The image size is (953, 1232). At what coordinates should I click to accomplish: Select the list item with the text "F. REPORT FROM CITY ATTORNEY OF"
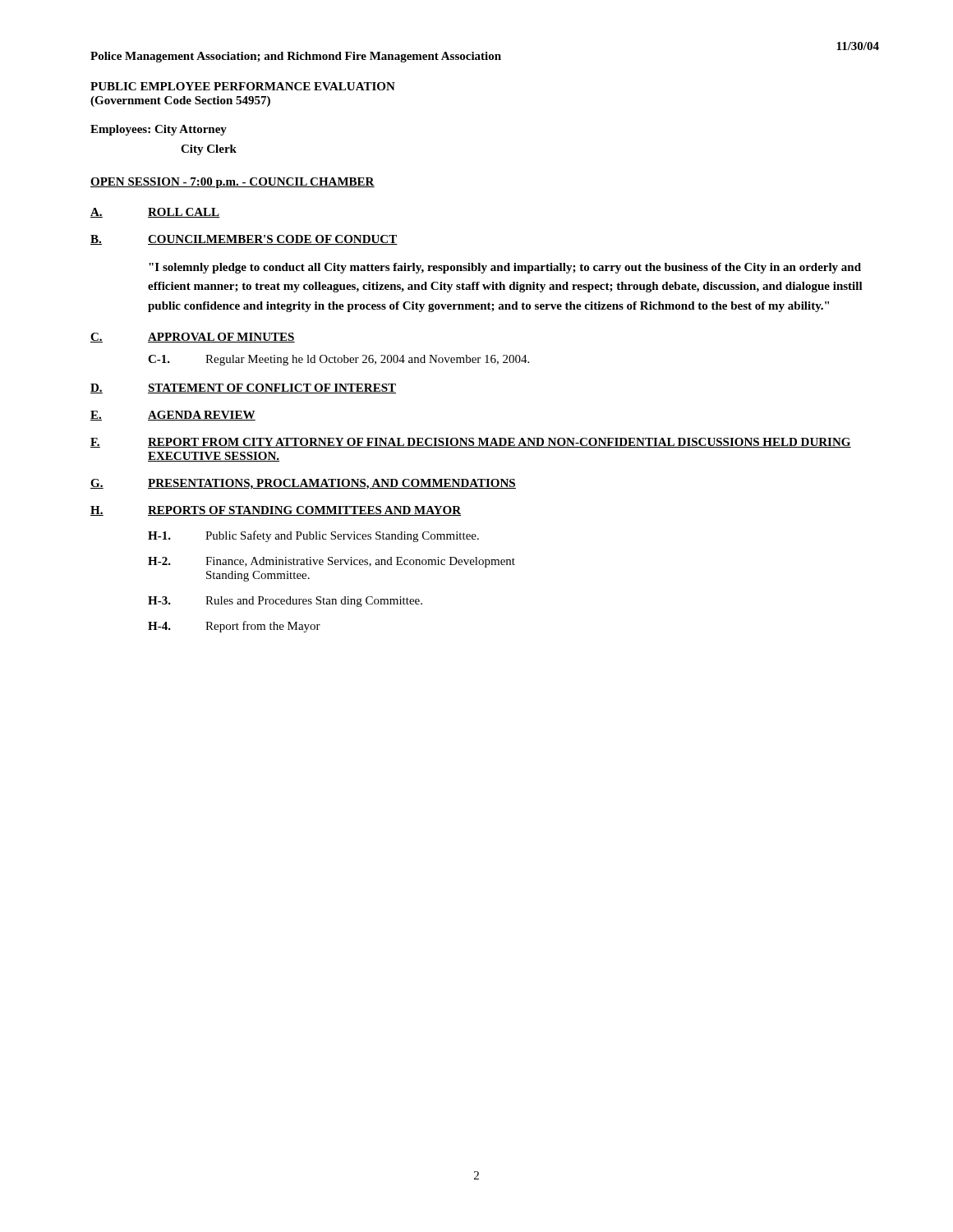(485, 449)
